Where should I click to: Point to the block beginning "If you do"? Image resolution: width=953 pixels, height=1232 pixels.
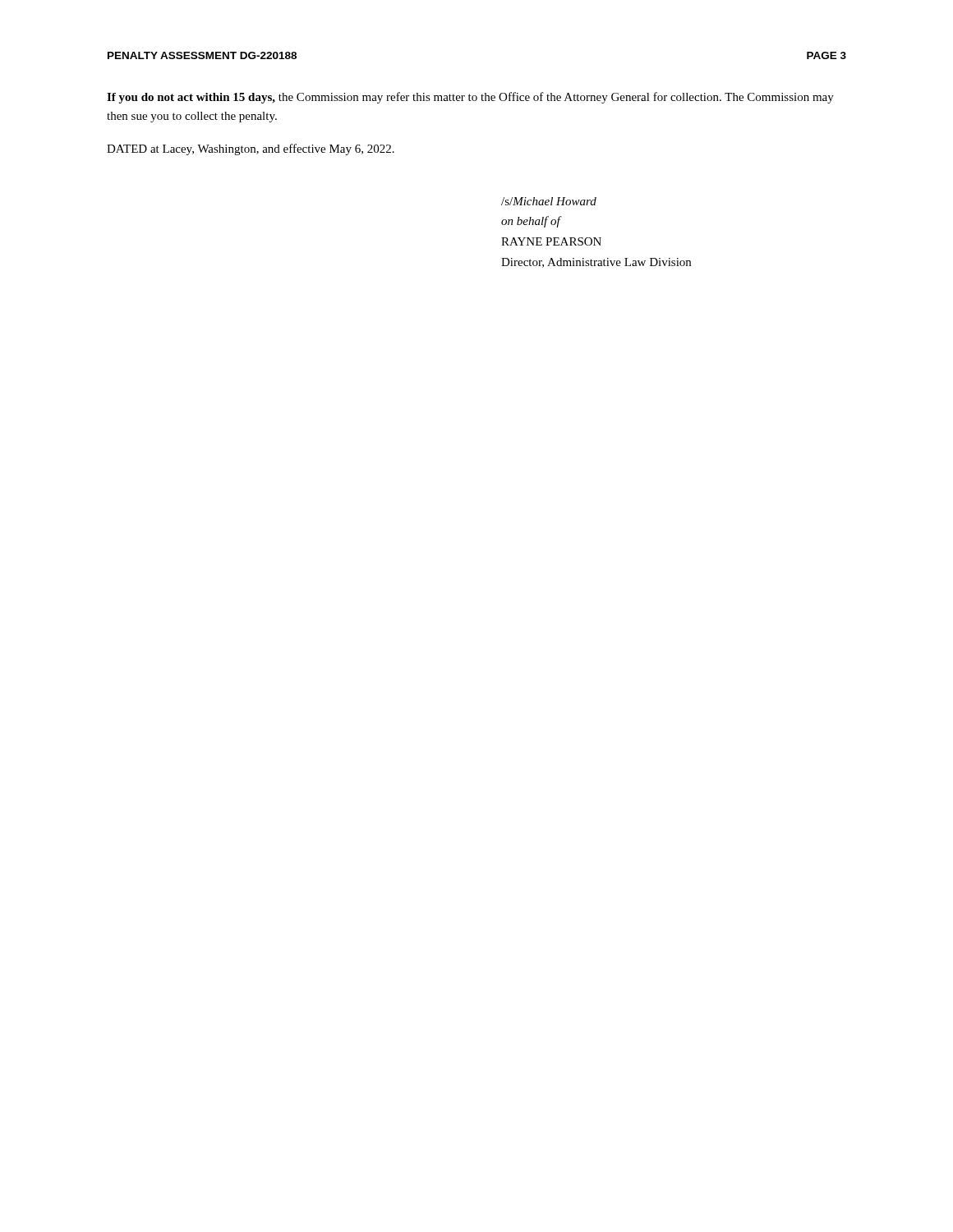470,106
